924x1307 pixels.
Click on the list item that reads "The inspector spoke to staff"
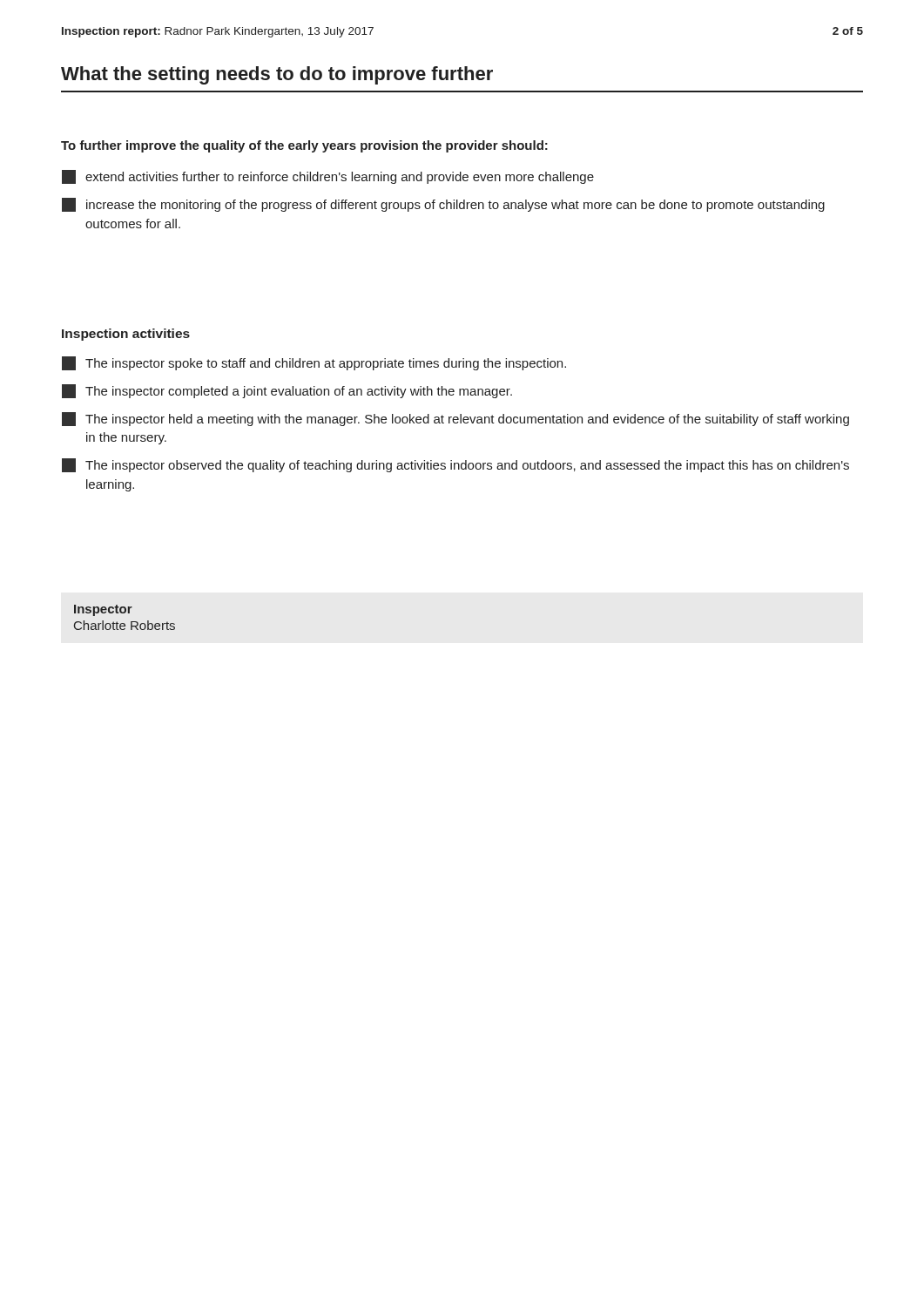(x=314, y=363)
